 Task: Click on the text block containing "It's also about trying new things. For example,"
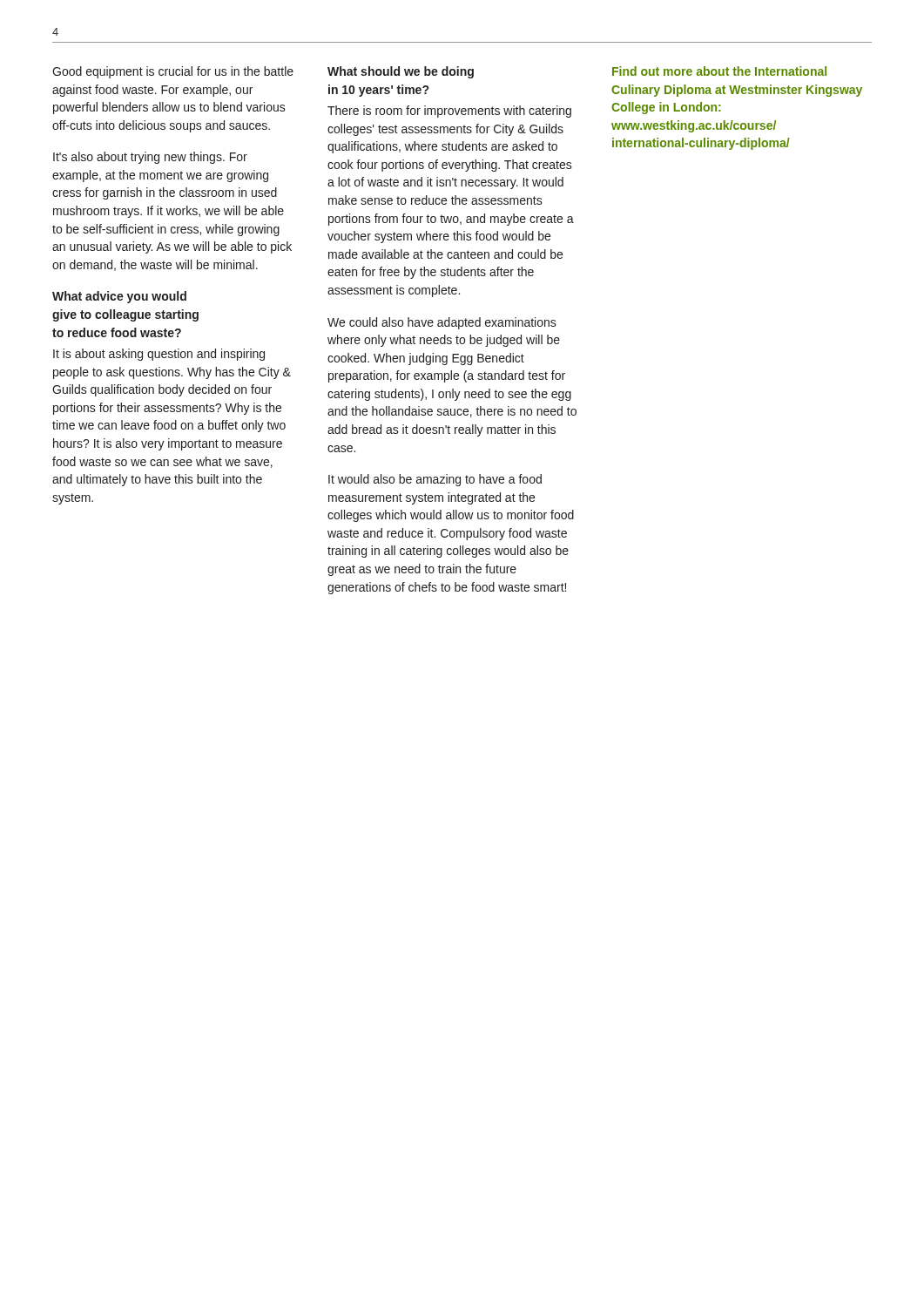click(172, 211)
